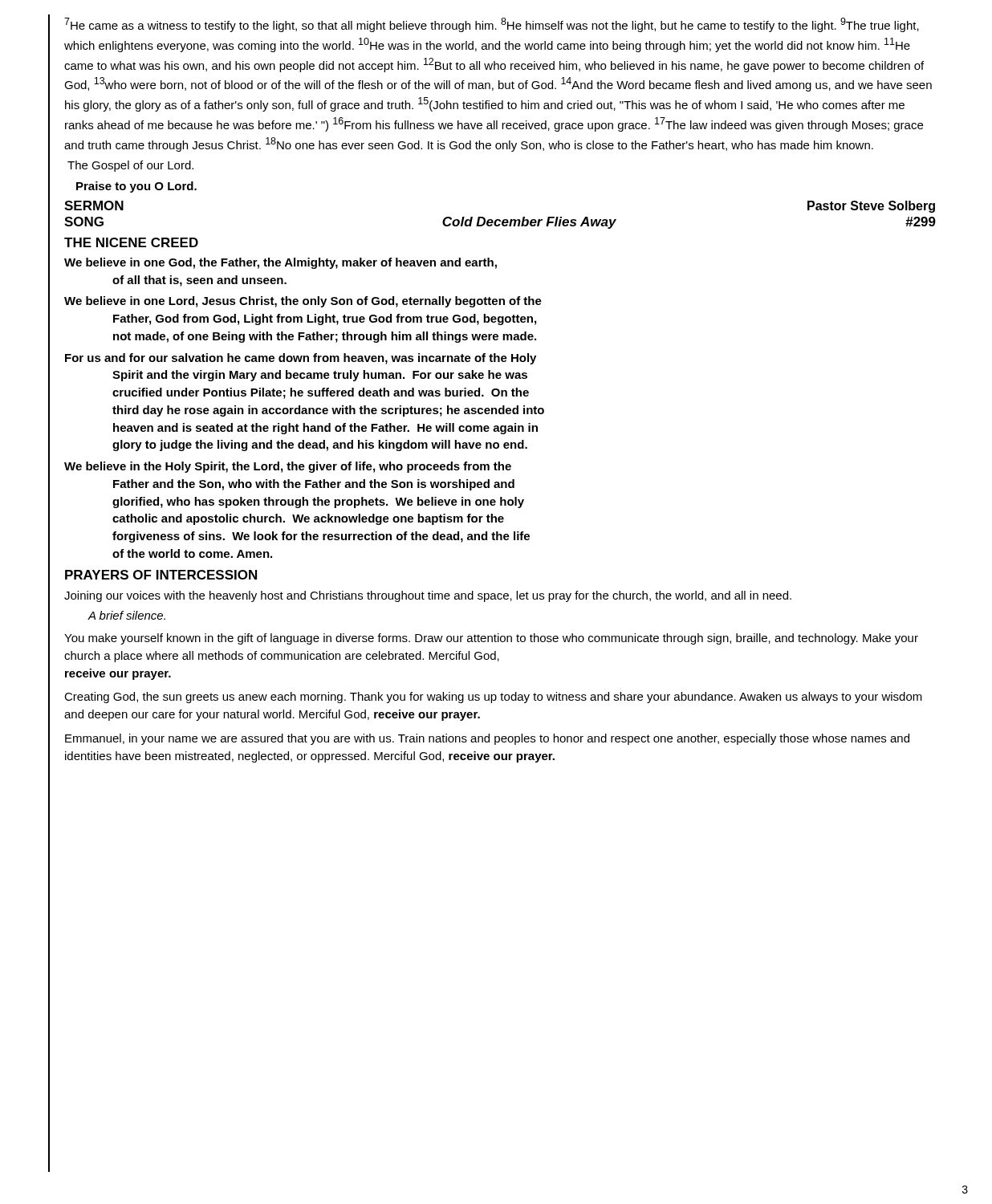Point to the block beginning "You make yourself"
This screenshot has width=992, height=1204.
(x=491, y=655)
